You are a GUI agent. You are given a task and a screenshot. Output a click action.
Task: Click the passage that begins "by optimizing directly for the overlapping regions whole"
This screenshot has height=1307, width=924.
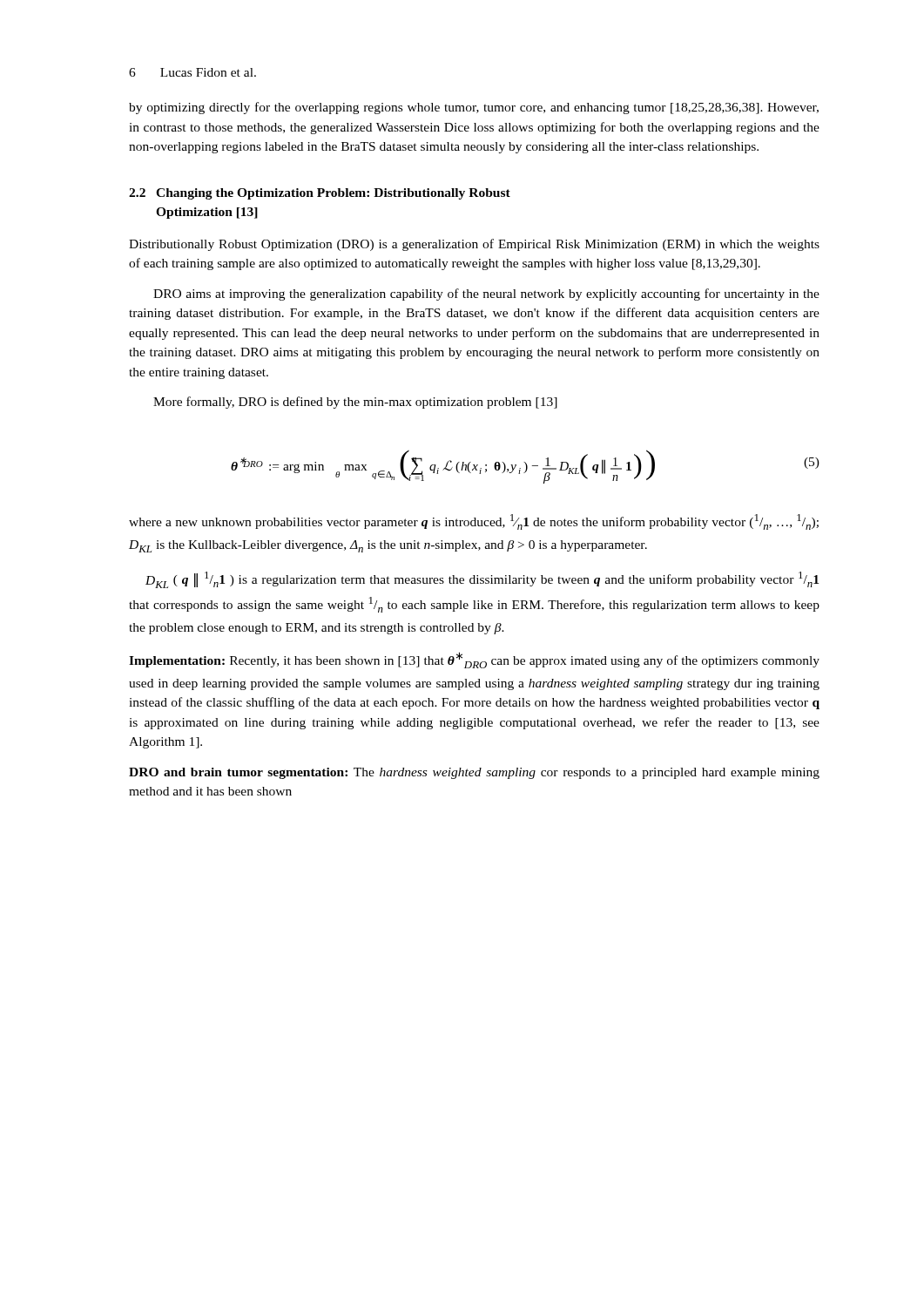[x=474, y=127]
